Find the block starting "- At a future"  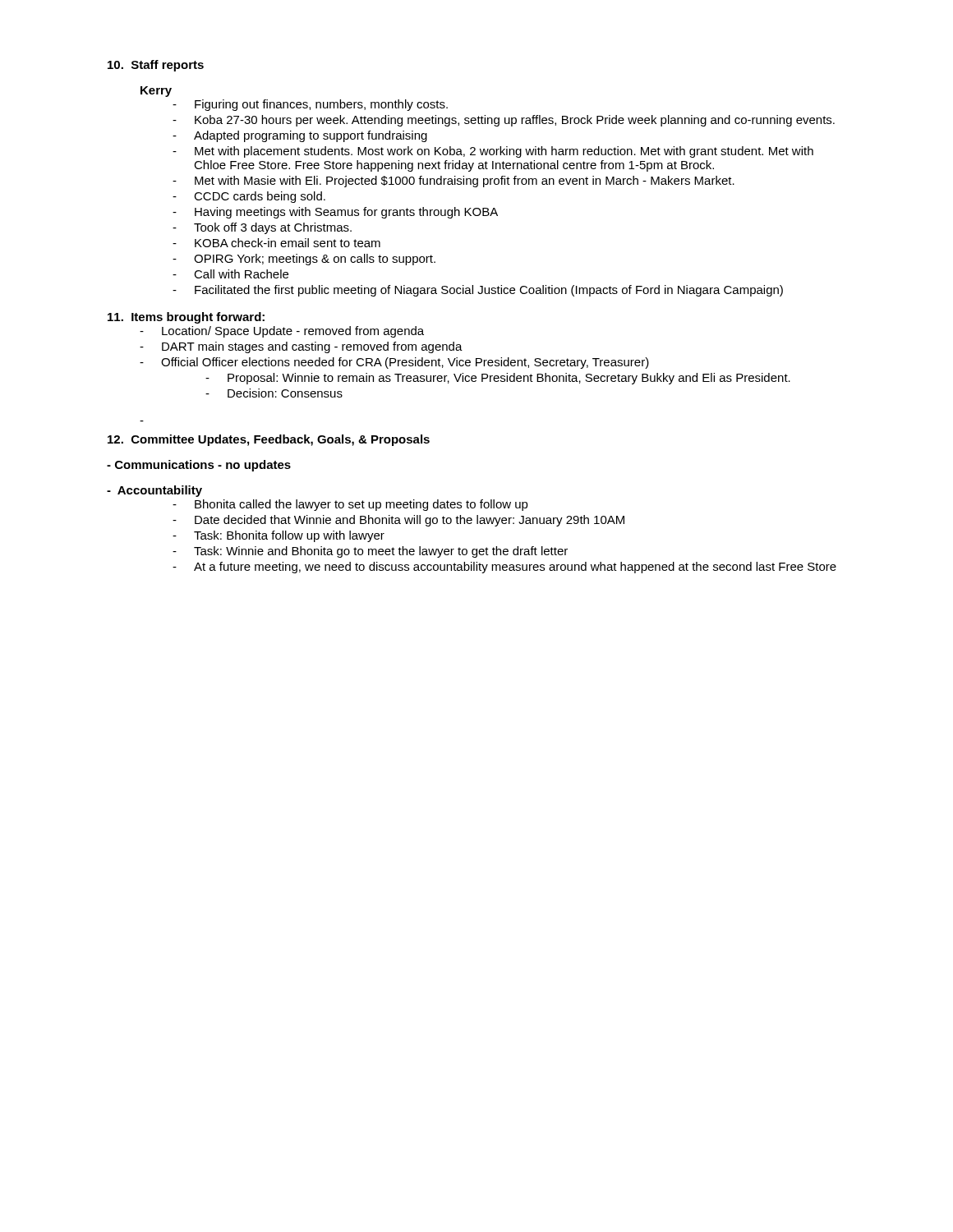[x=509, y=566]
